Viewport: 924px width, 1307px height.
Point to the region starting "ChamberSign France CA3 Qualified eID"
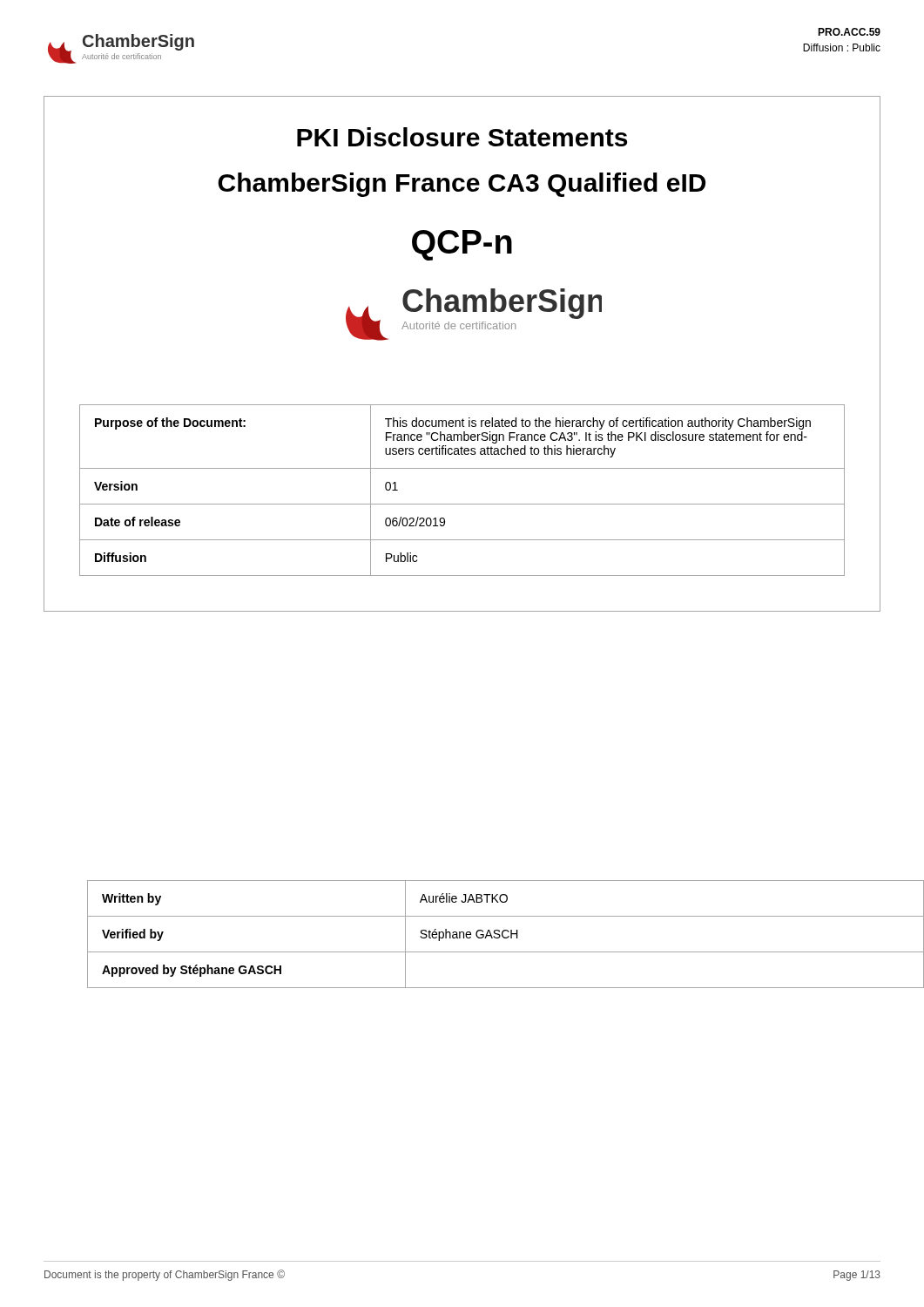462,183
